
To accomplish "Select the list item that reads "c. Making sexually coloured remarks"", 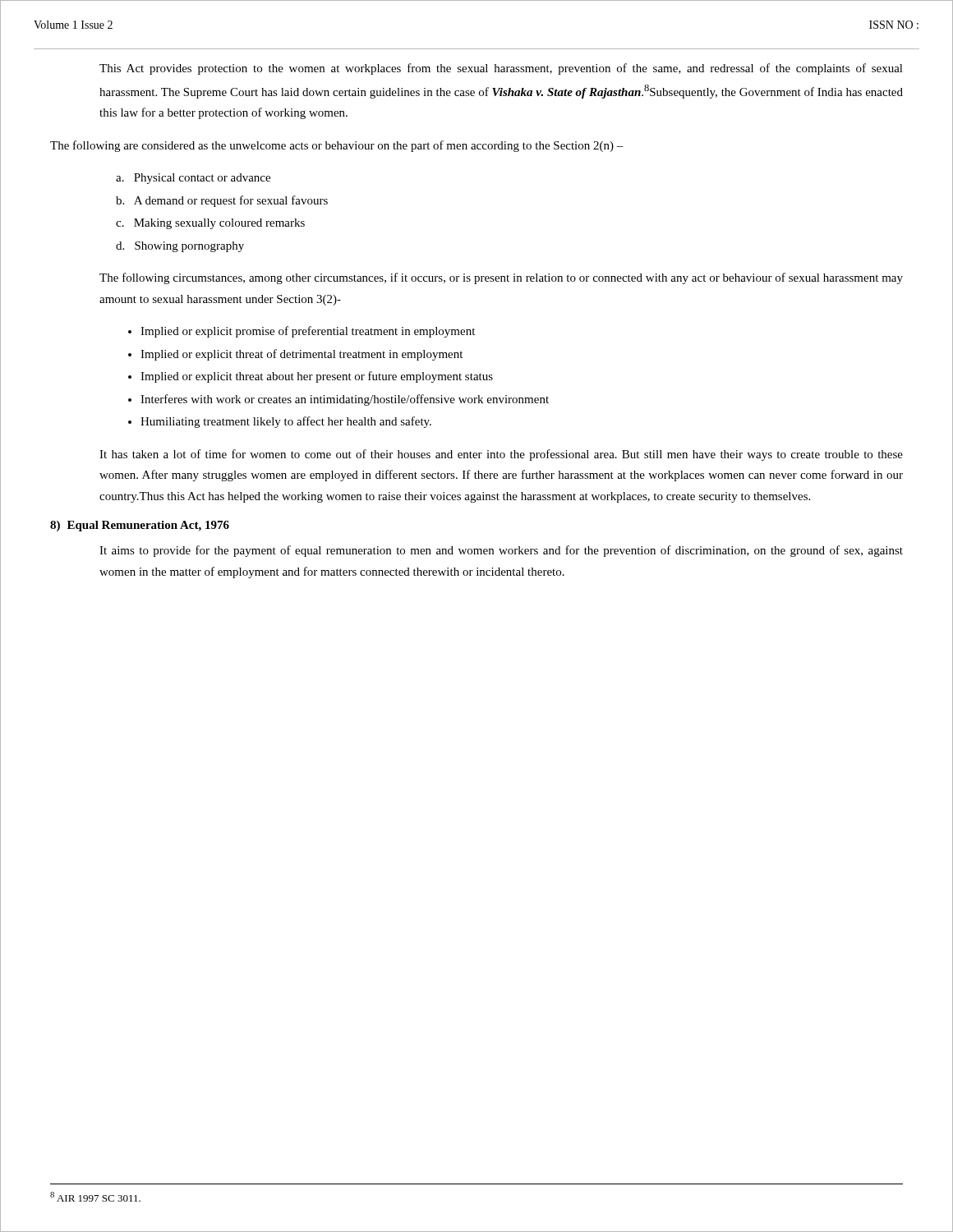I will point(210,223).
